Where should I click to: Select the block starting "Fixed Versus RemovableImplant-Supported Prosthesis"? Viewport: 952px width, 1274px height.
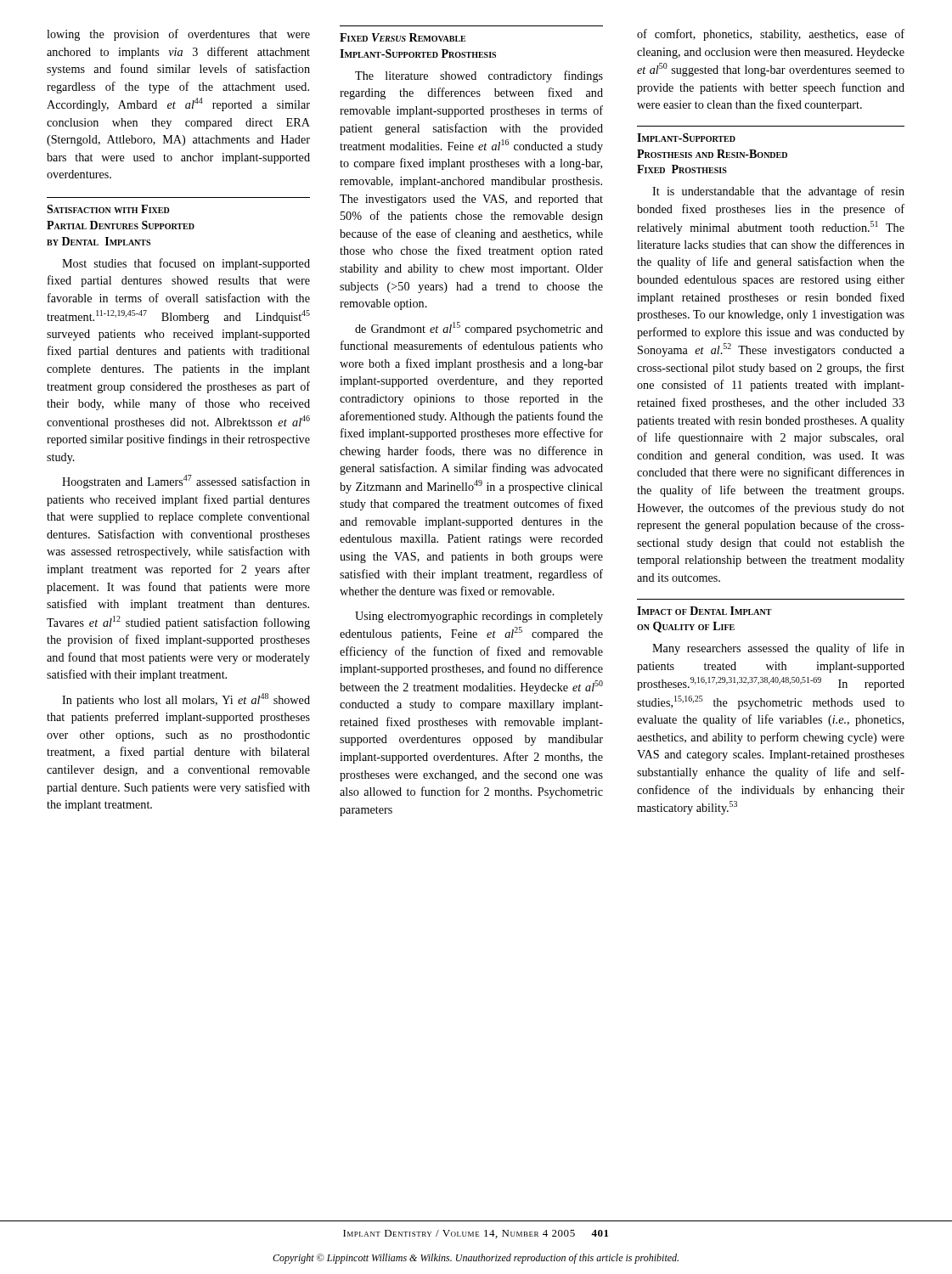(418, 46)
